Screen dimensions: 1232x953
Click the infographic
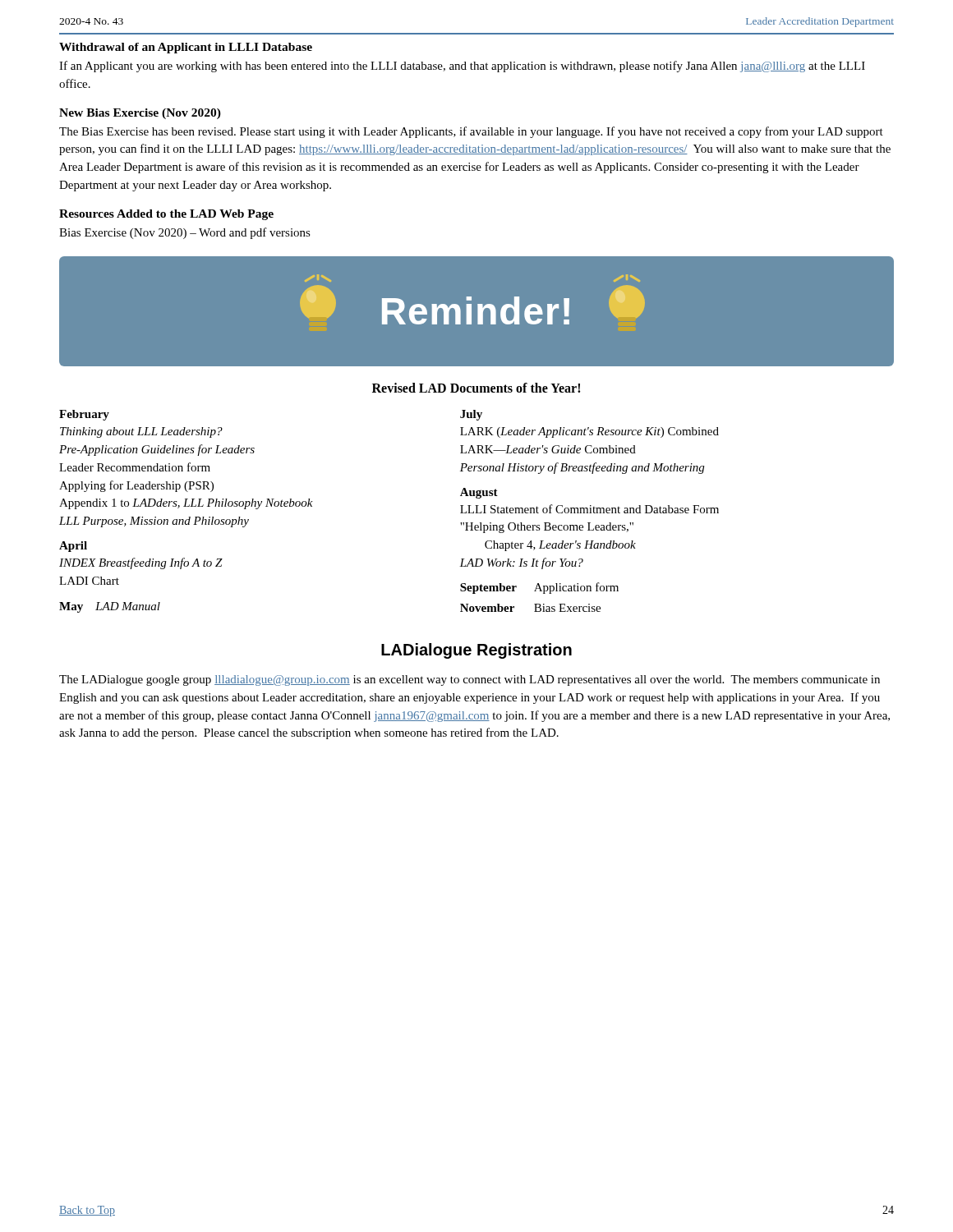(x=476, y=312)
